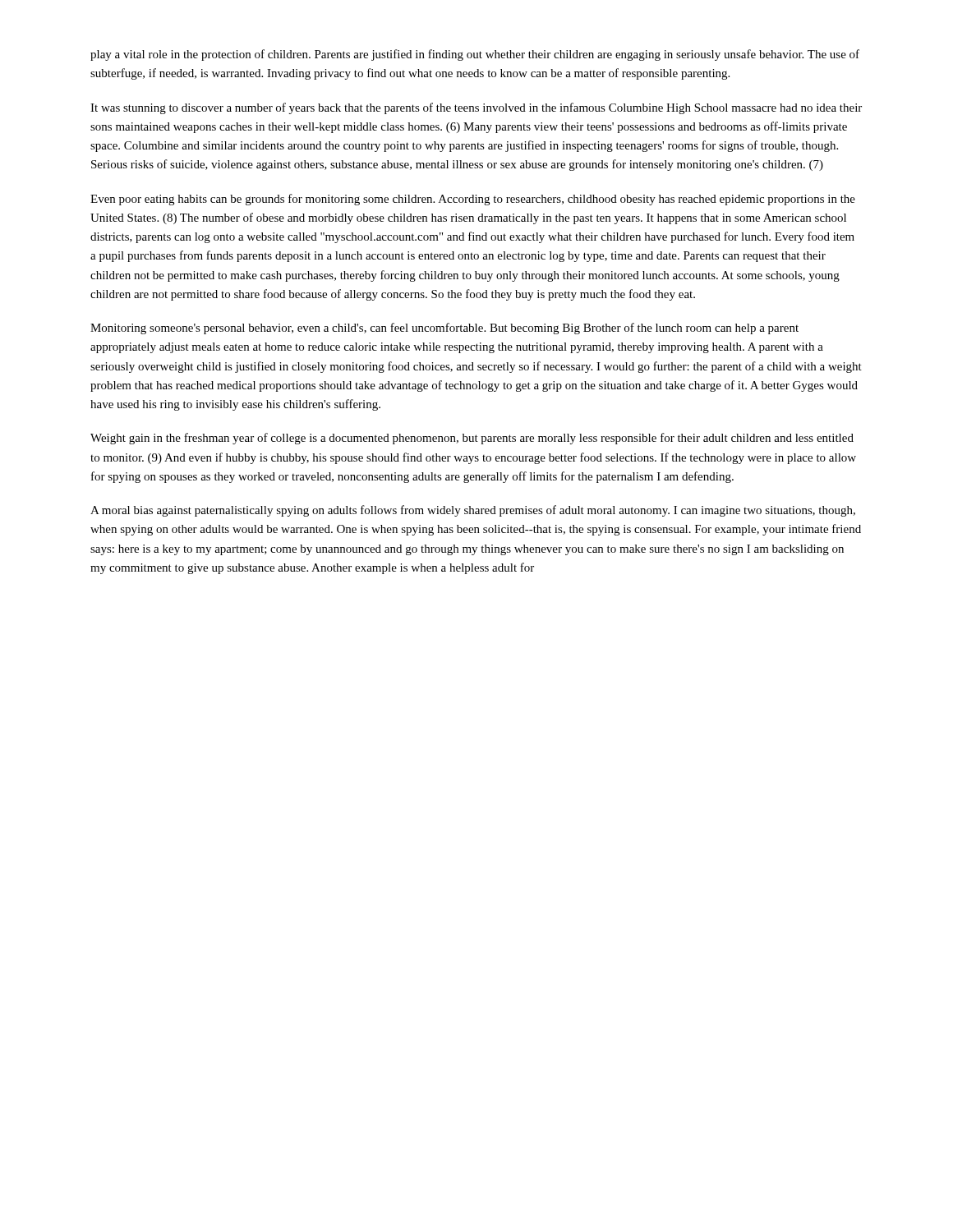Select the element starting "play a vital role in the protection of"
This screenshot has width=953, height=1232.
[x=475, y=64]
